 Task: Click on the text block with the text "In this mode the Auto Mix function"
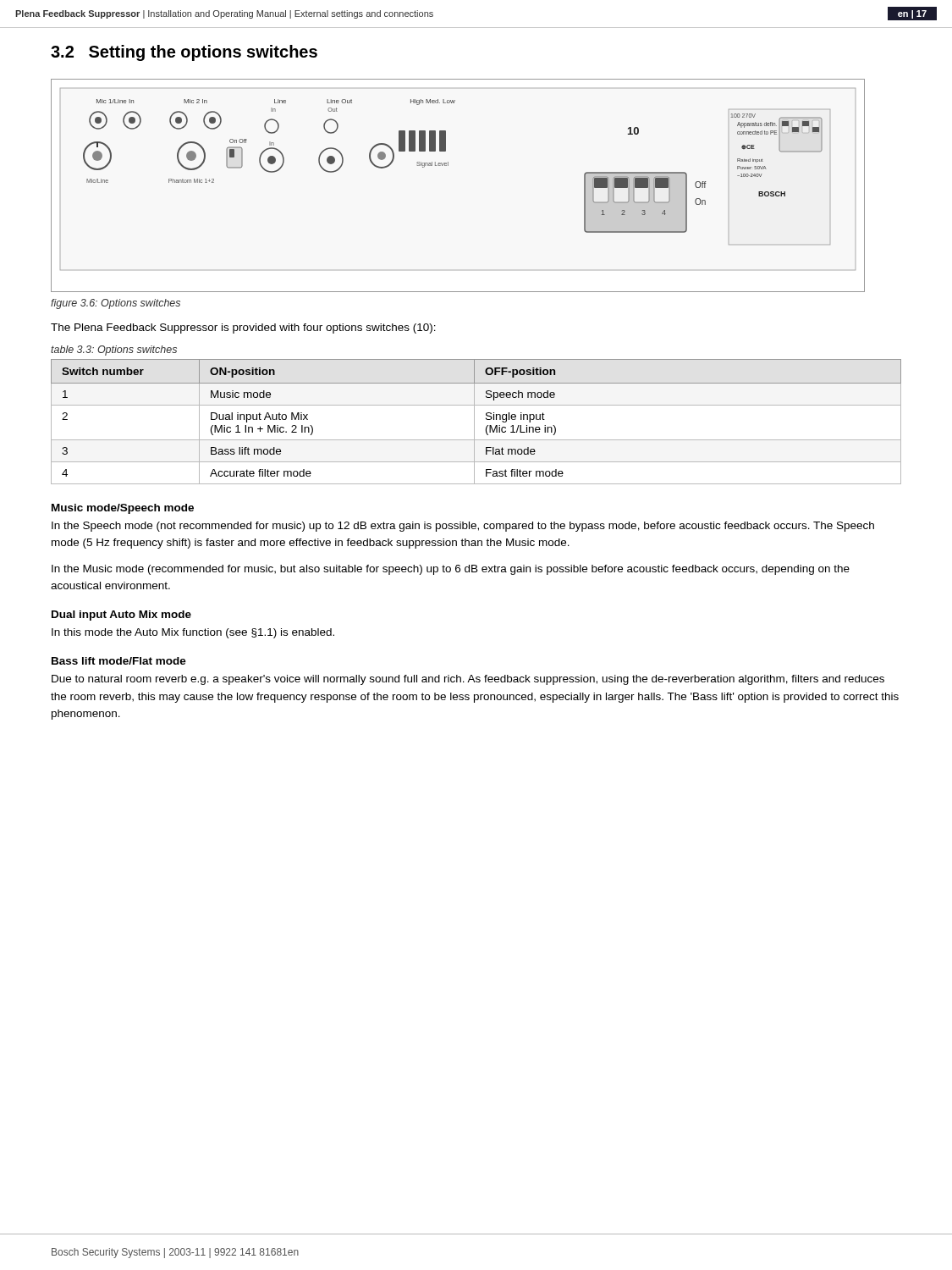pos(193,632)
